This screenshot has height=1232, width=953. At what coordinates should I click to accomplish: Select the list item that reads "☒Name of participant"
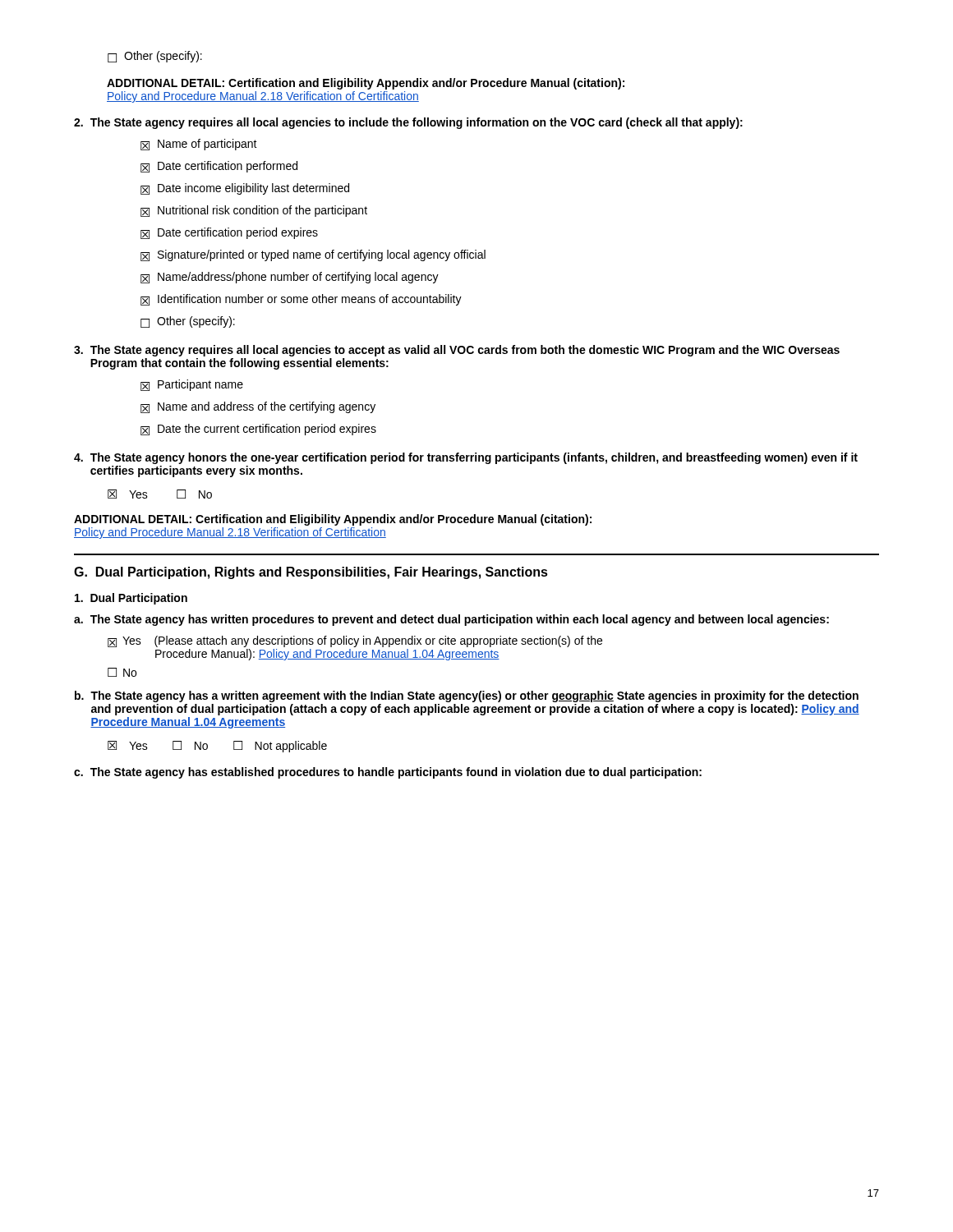(x=198, y=146)
